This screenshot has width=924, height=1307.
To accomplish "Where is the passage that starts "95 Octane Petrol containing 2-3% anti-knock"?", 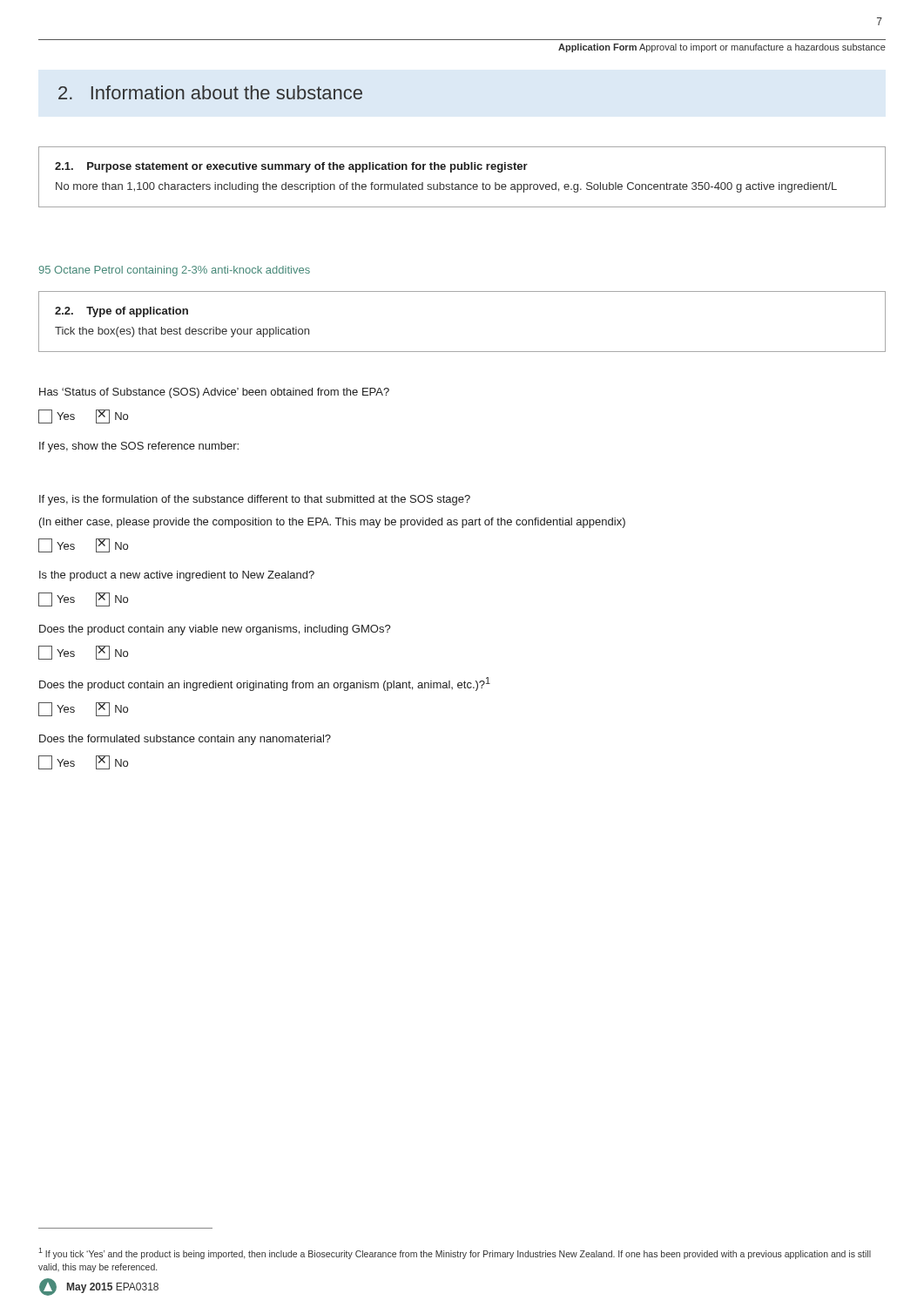I will 174,270.
